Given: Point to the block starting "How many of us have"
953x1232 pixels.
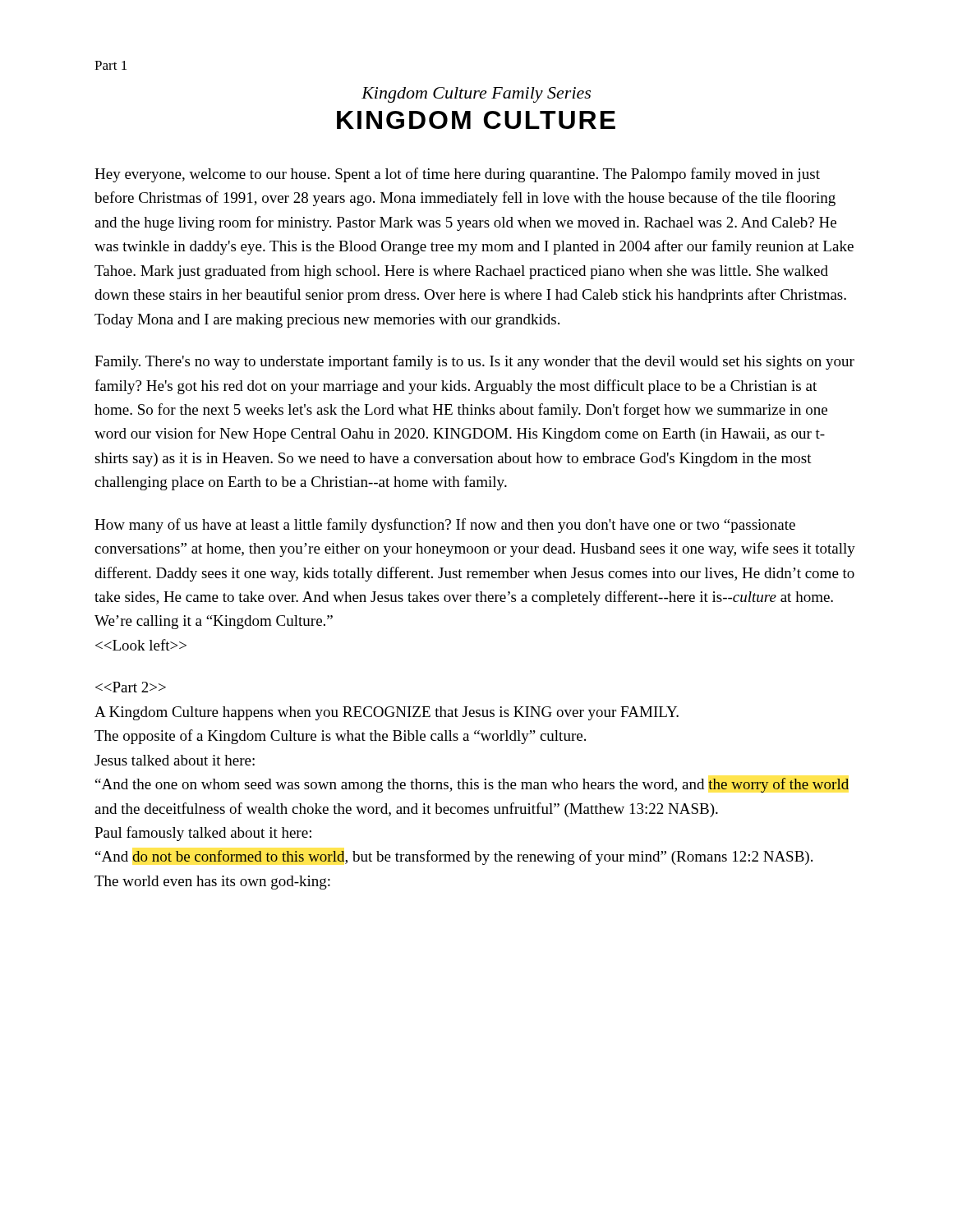Looking at the screenshot, I should 475,585.
